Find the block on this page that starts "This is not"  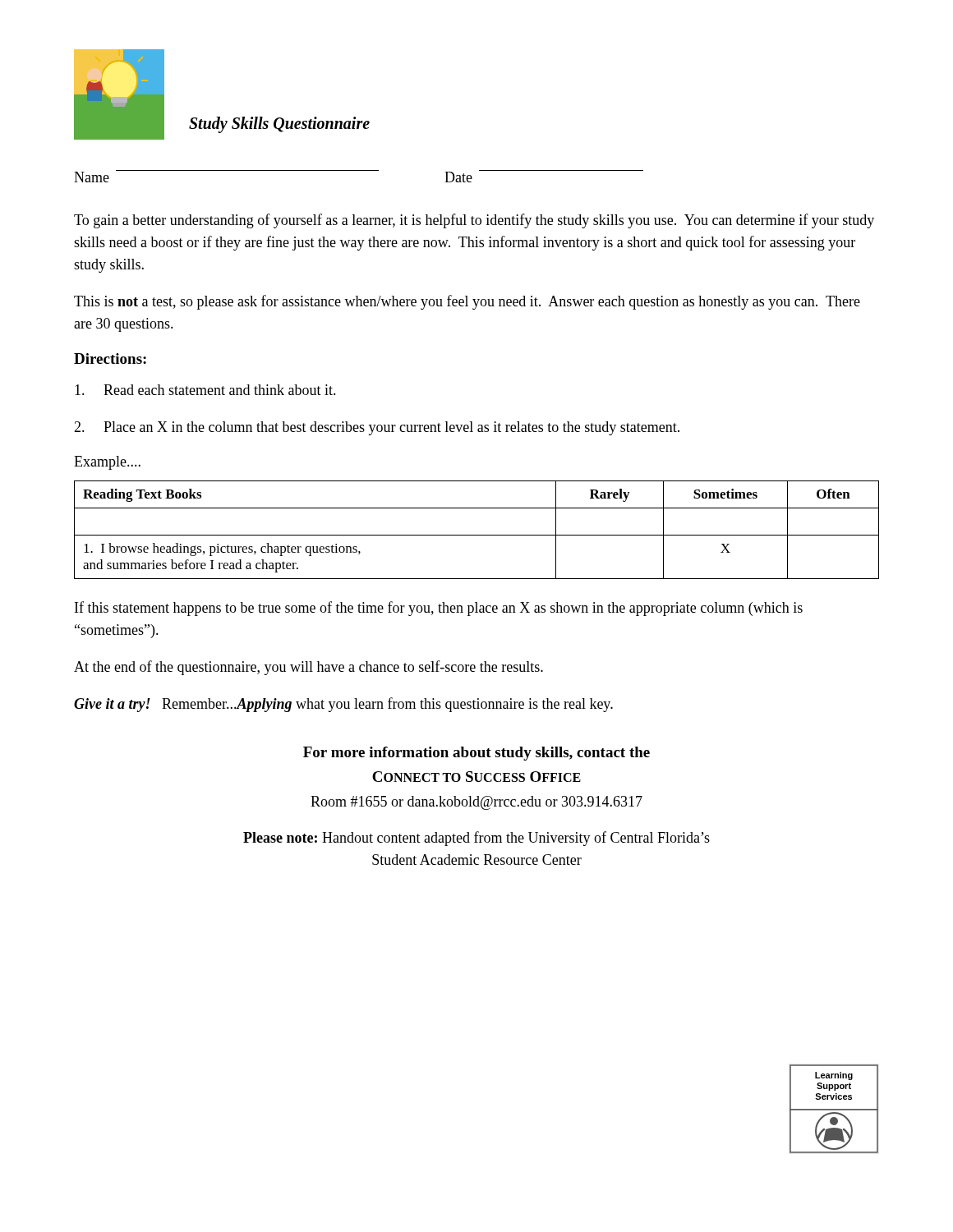(x=467, y=312)
